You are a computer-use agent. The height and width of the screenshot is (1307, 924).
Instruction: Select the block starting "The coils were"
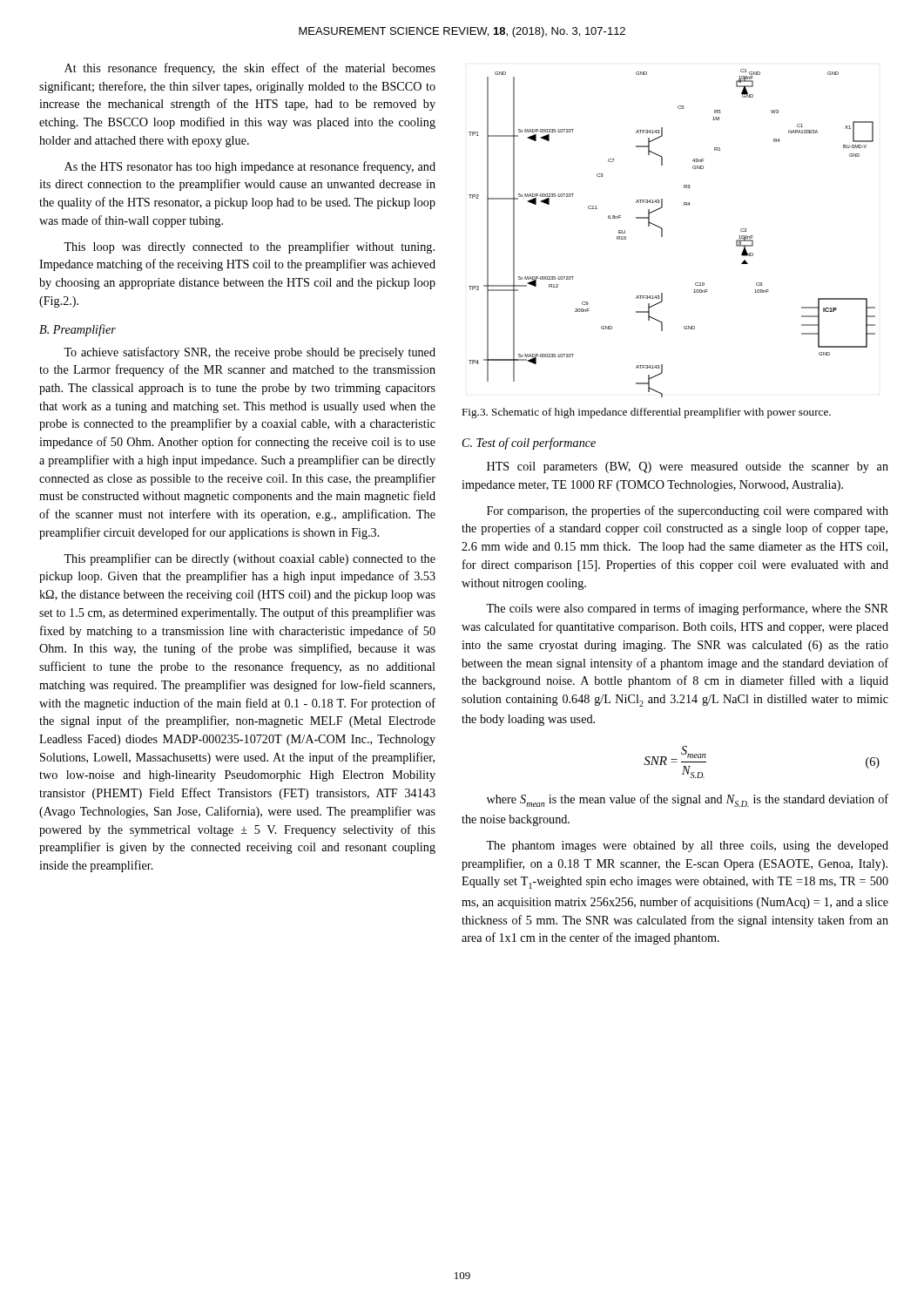tap(675, 664)
